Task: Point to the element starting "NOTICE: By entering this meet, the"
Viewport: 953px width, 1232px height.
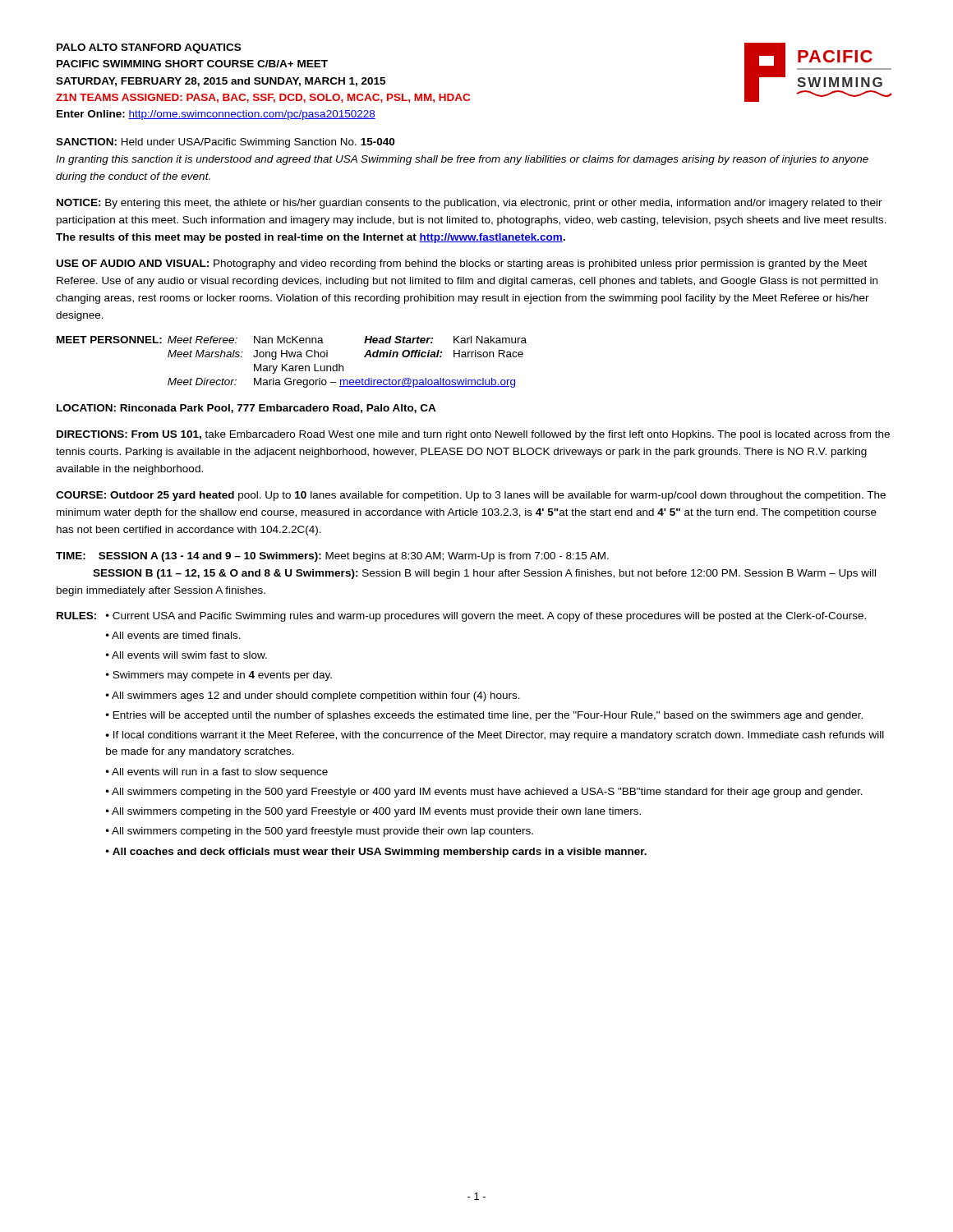Action: click(476, 220)
